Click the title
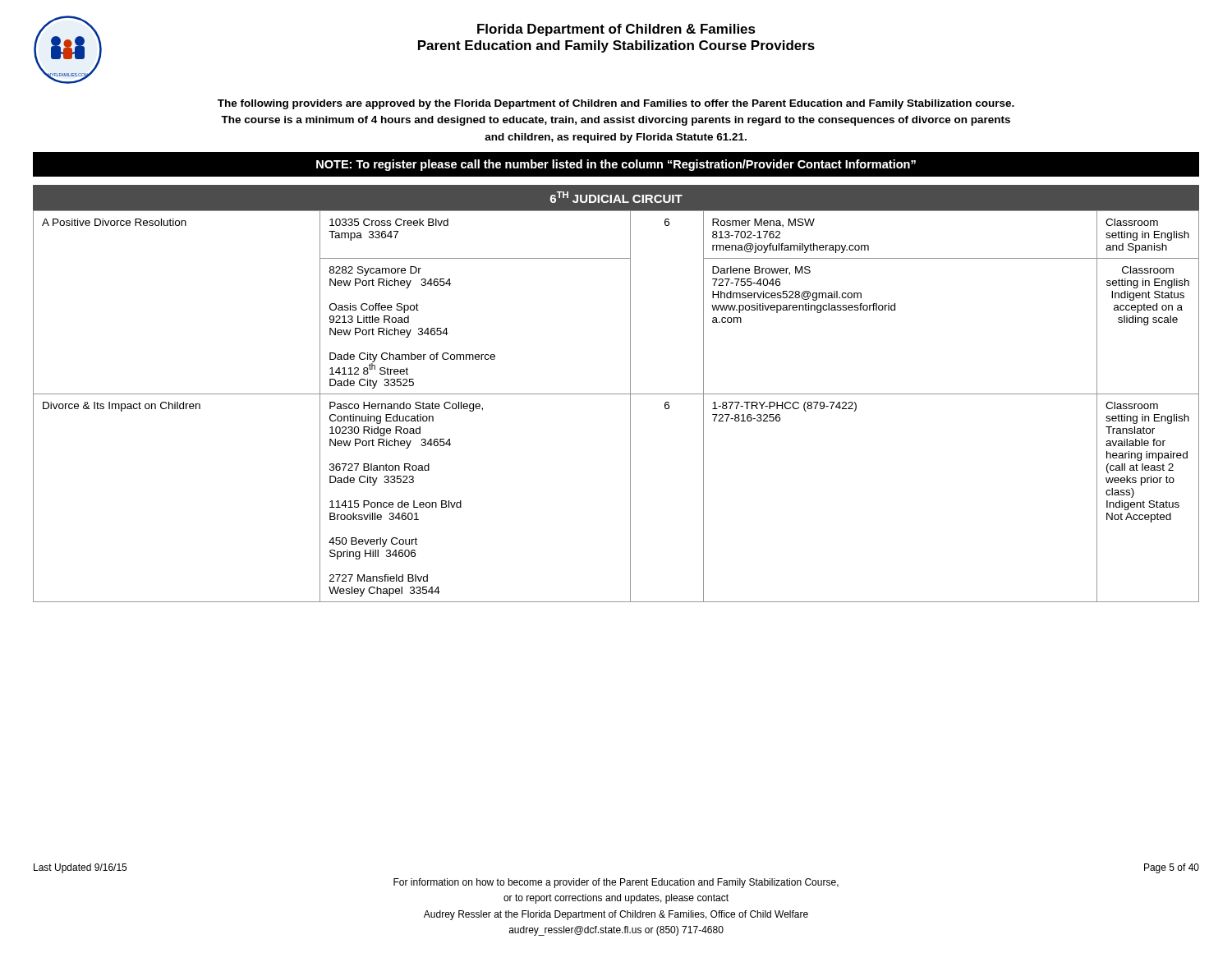1232x953 pixels. coord(616,38)
